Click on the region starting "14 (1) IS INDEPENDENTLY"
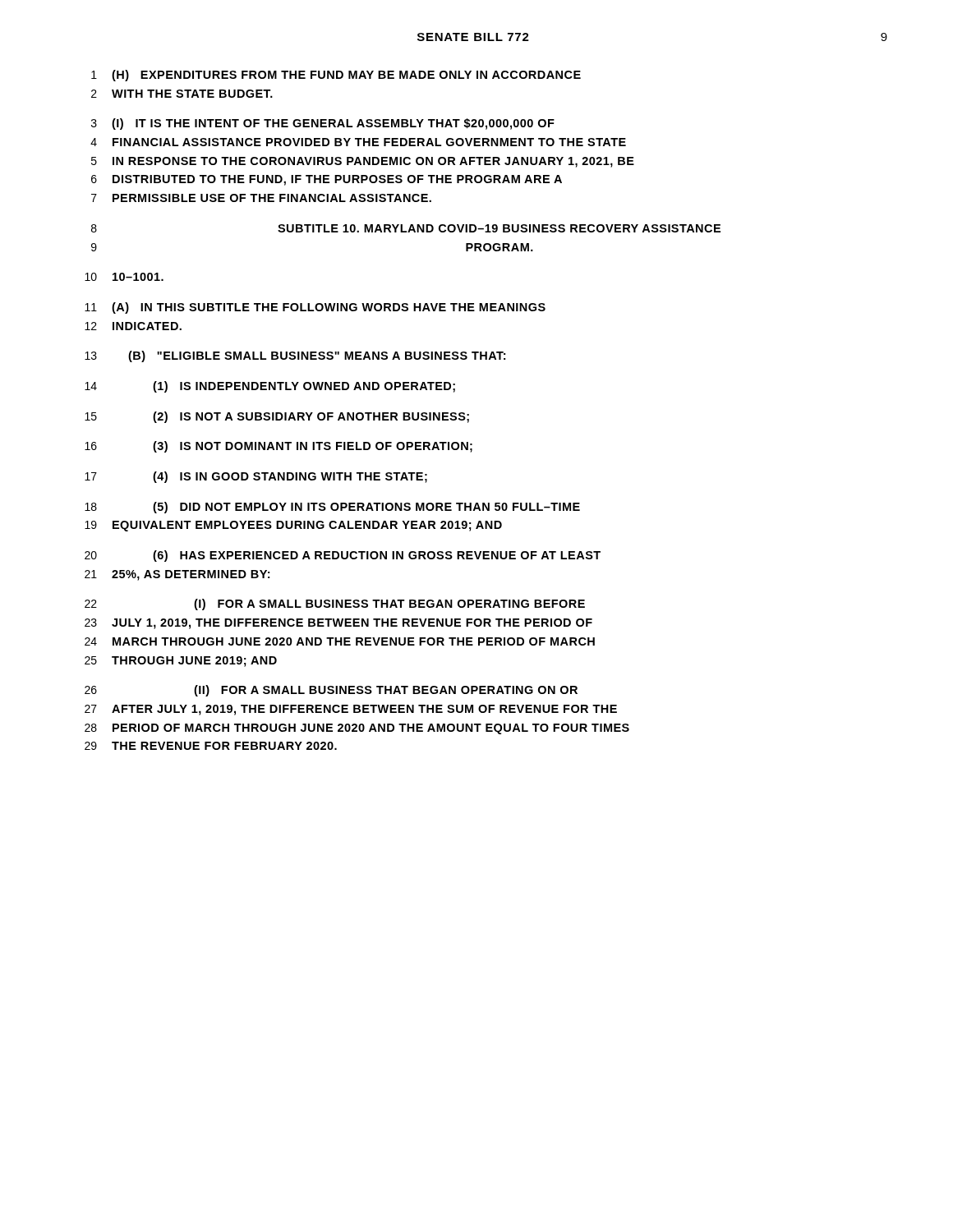 [x=270, y=387]
